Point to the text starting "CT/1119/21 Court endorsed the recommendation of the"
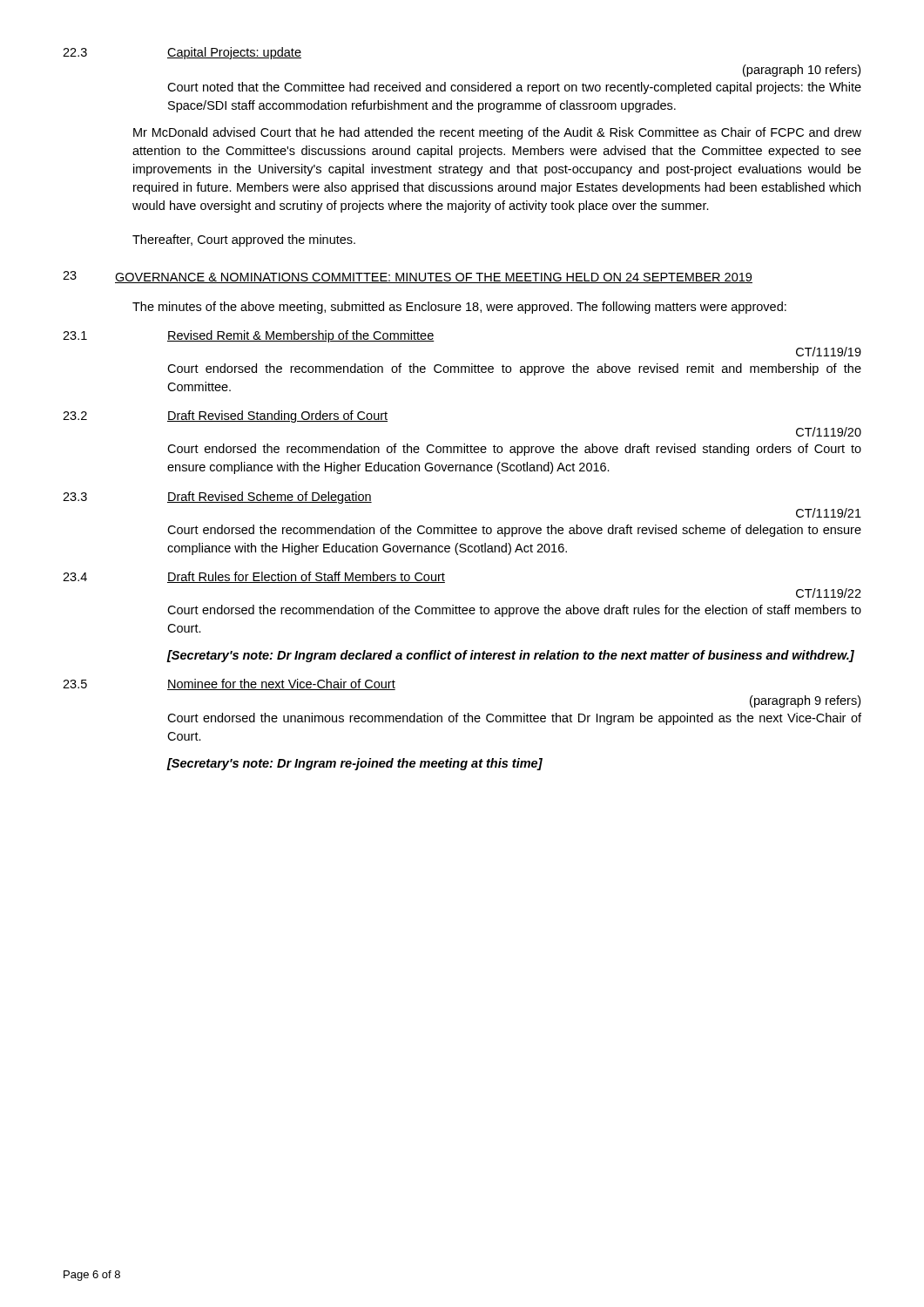924x1307 pixels. point(514,532)
